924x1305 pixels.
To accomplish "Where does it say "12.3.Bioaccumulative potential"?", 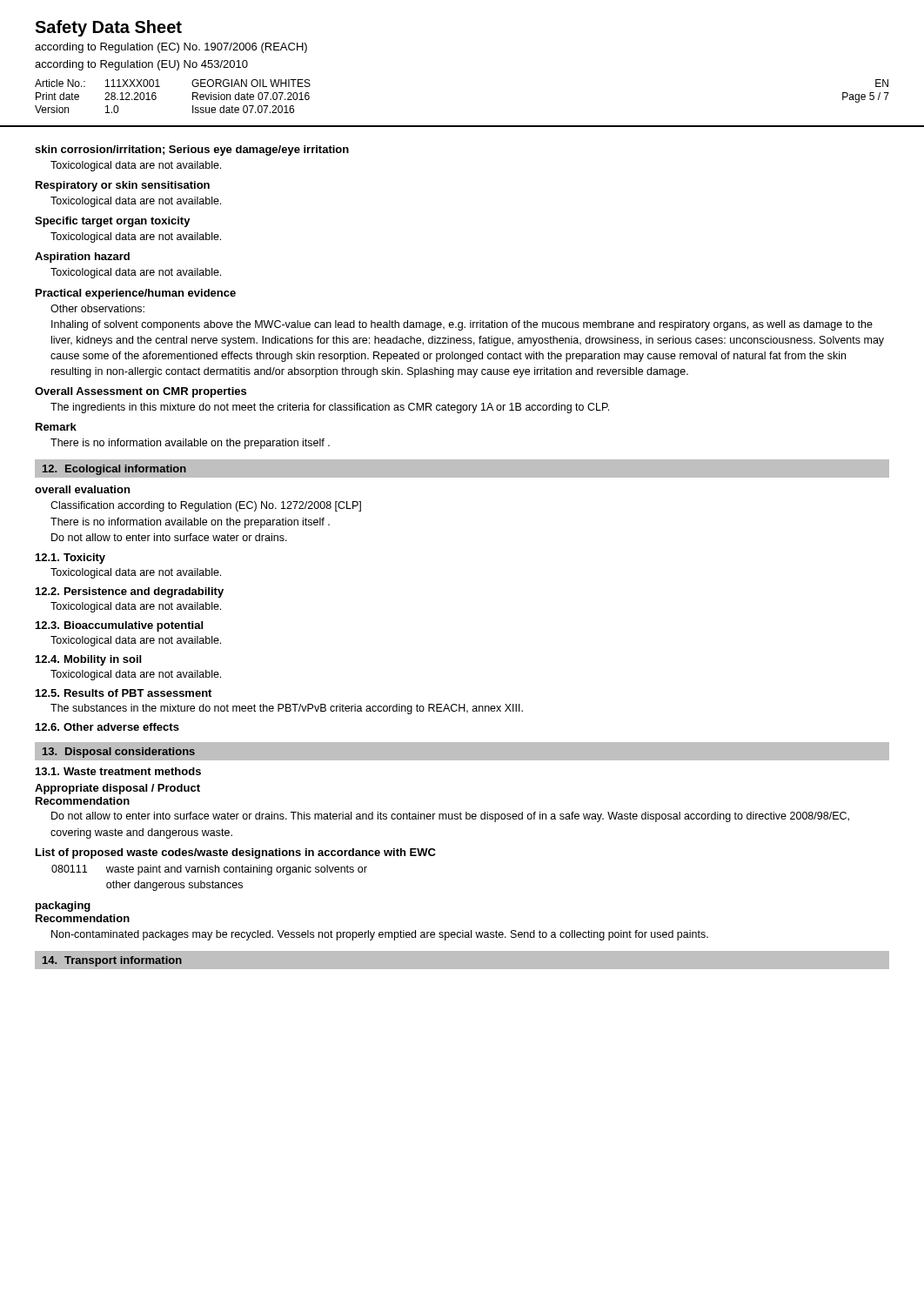I will click(119, 625).
